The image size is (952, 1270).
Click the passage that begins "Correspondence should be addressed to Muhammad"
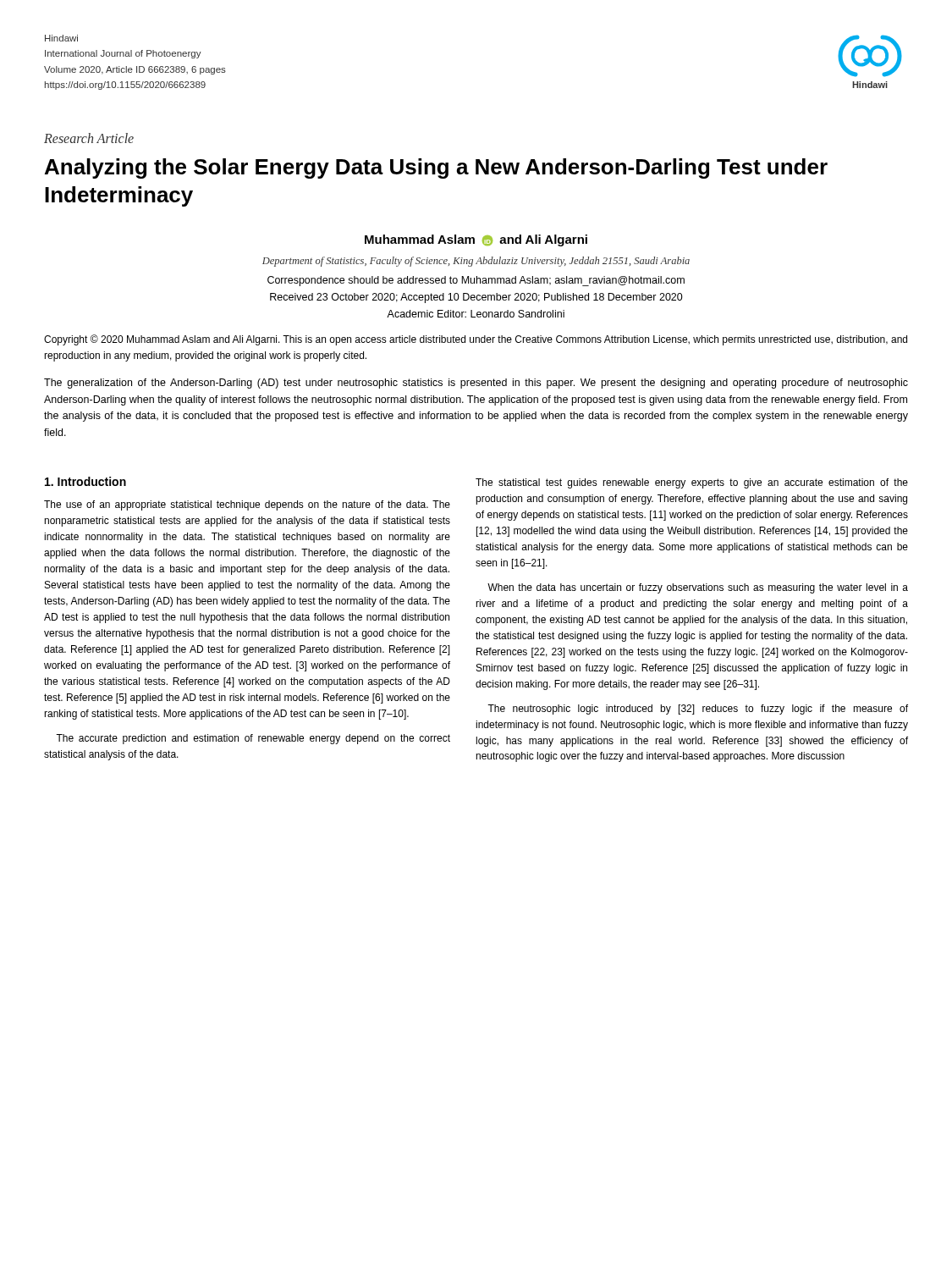(x=476, y=280)
